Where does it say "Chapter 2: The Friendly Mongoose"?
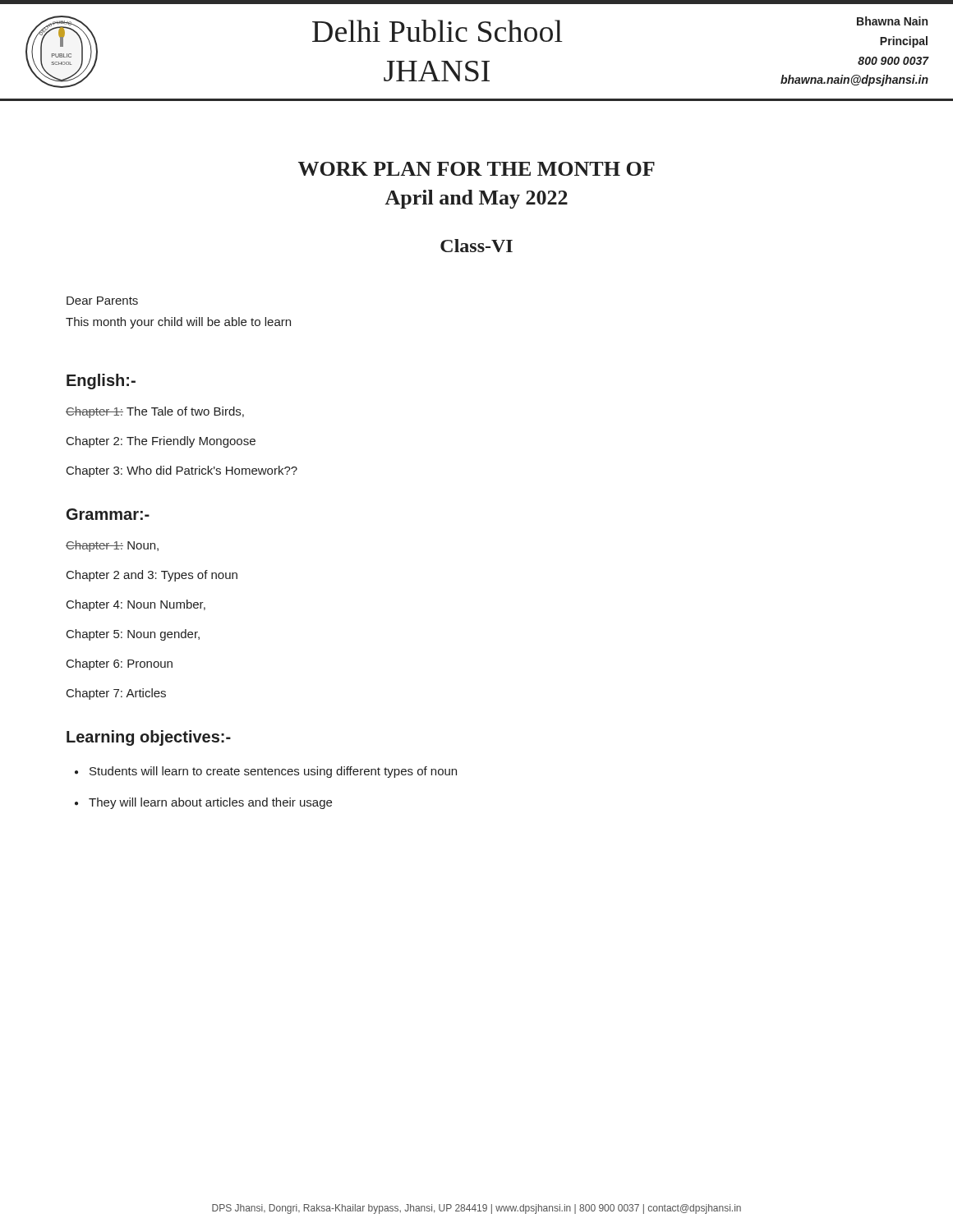This screenshot has width=953, height=1232. click(x=161, y=441)
